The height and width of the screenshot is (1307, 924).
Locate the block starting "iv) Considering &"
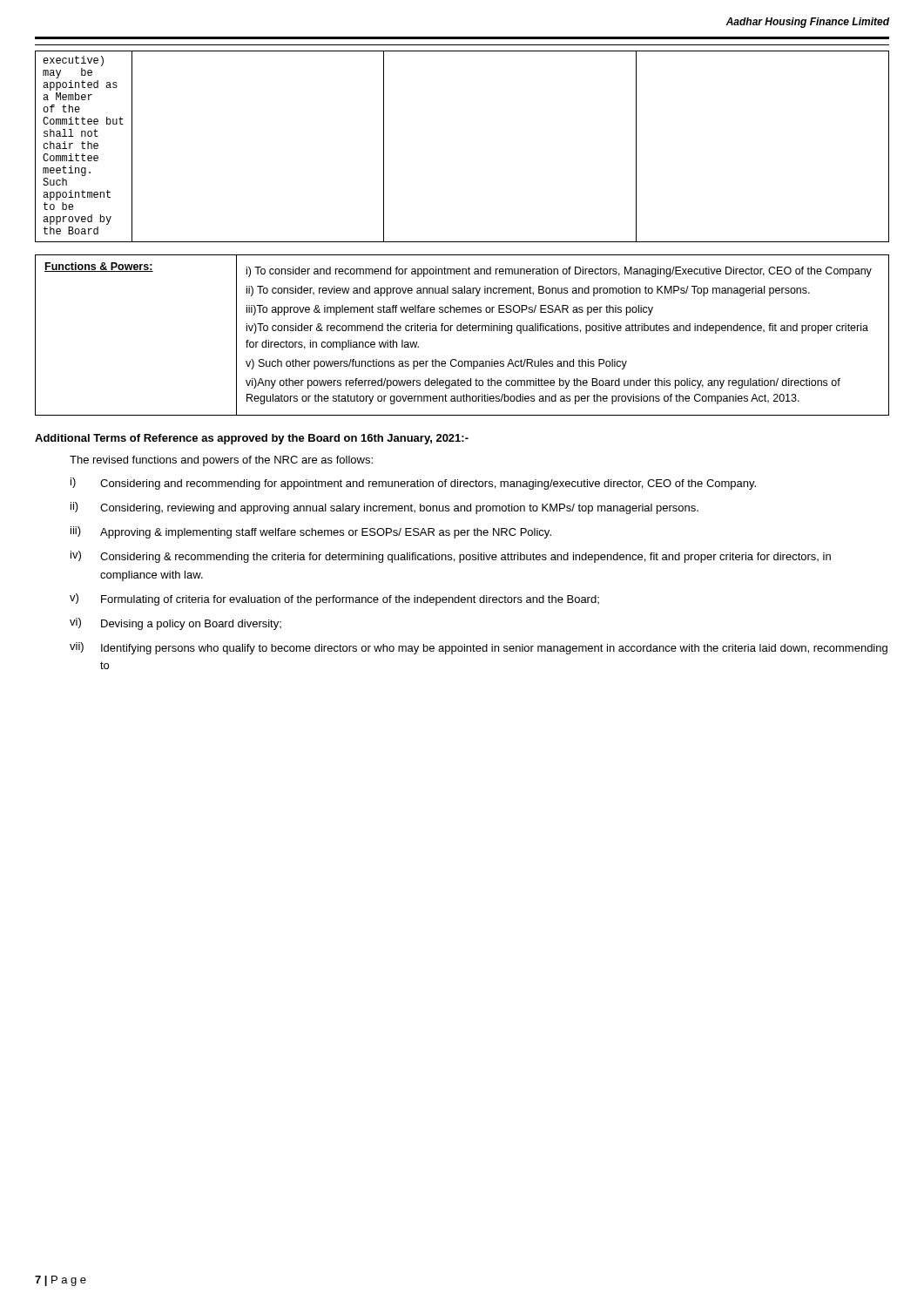[x=479, y=566]
